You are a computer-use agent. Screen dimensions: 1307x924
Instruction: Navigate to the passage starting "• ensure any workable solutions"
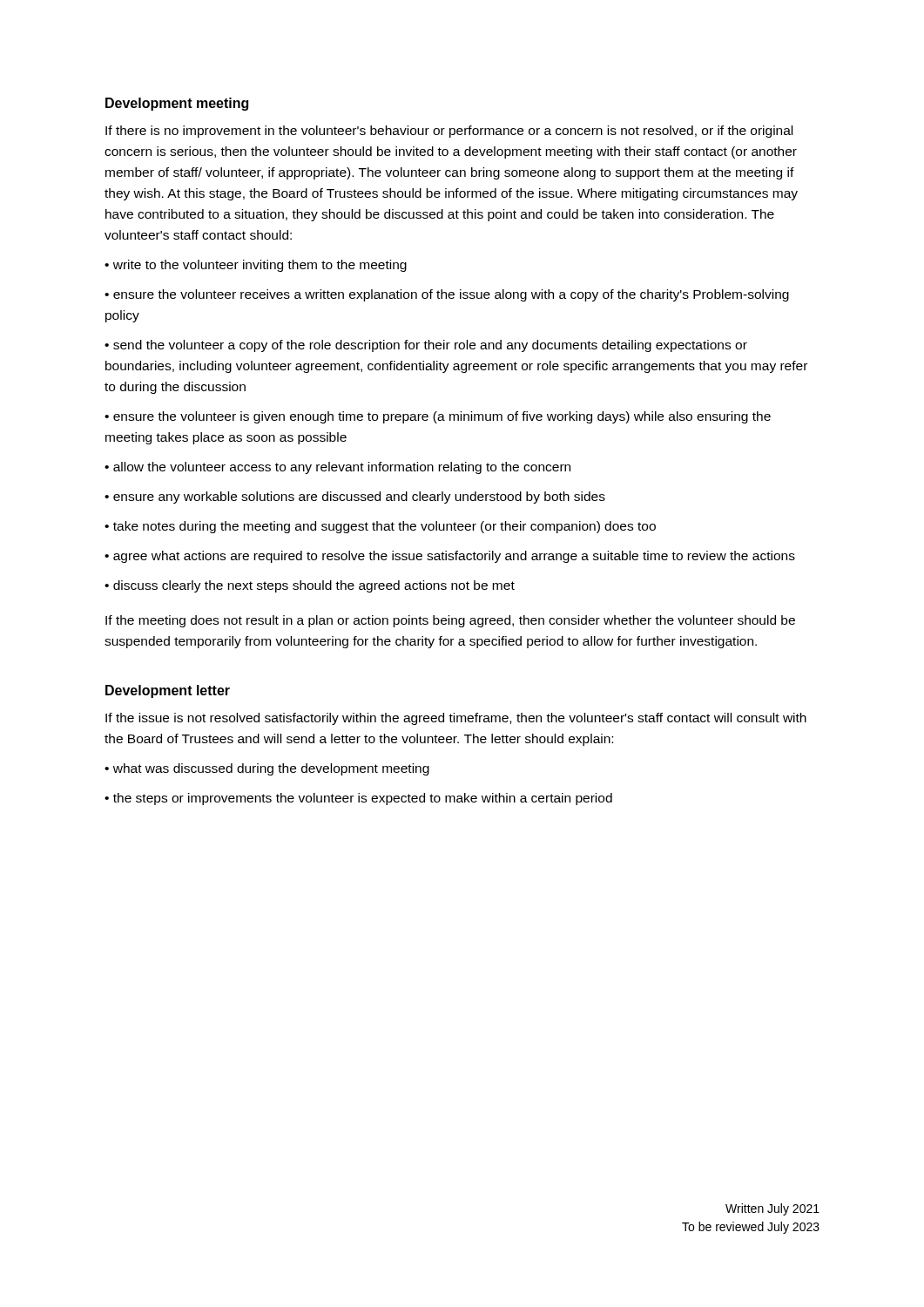[355, 496]
